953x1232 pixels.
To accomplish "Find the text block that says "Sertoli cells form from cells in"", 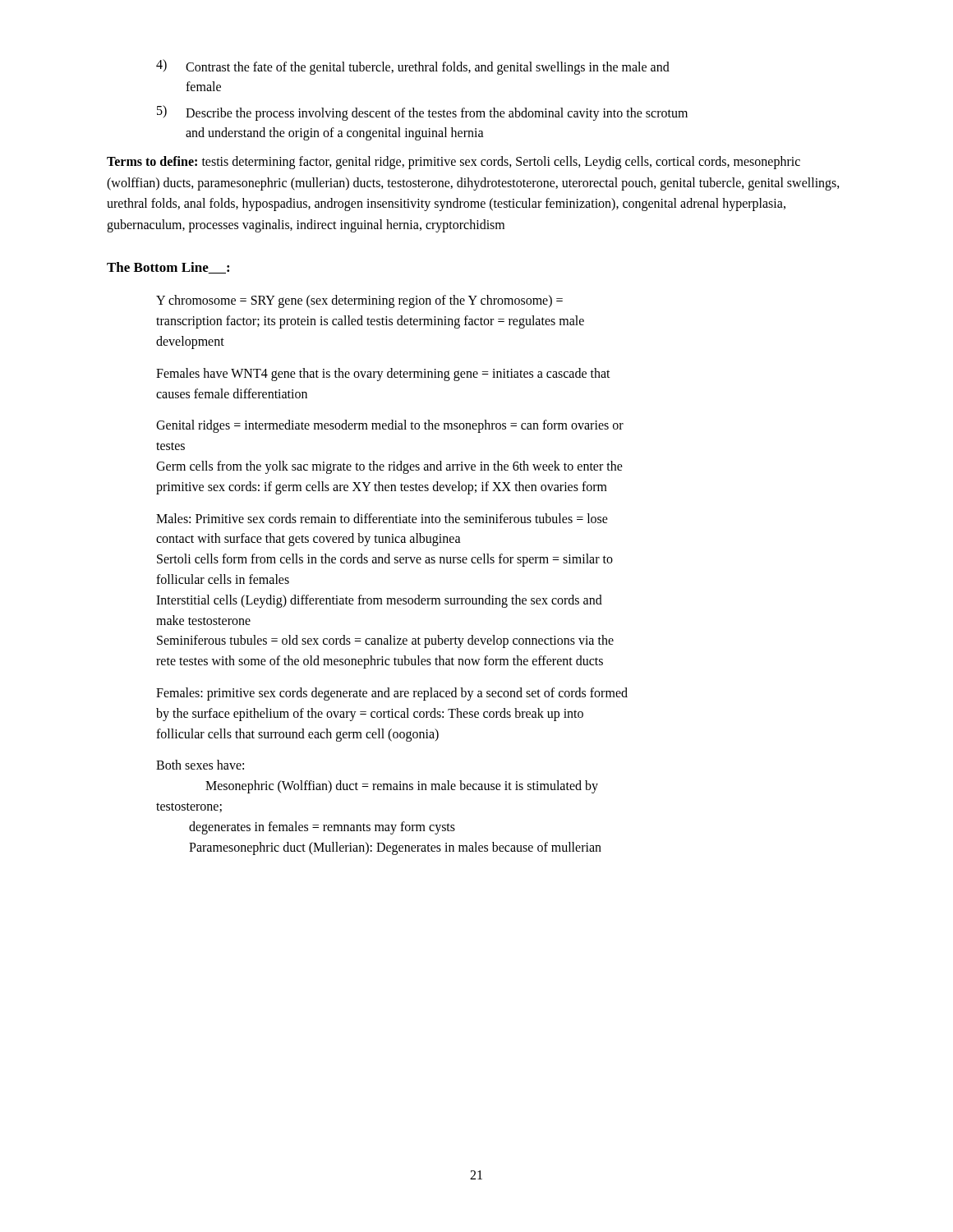I will point(384,569).
